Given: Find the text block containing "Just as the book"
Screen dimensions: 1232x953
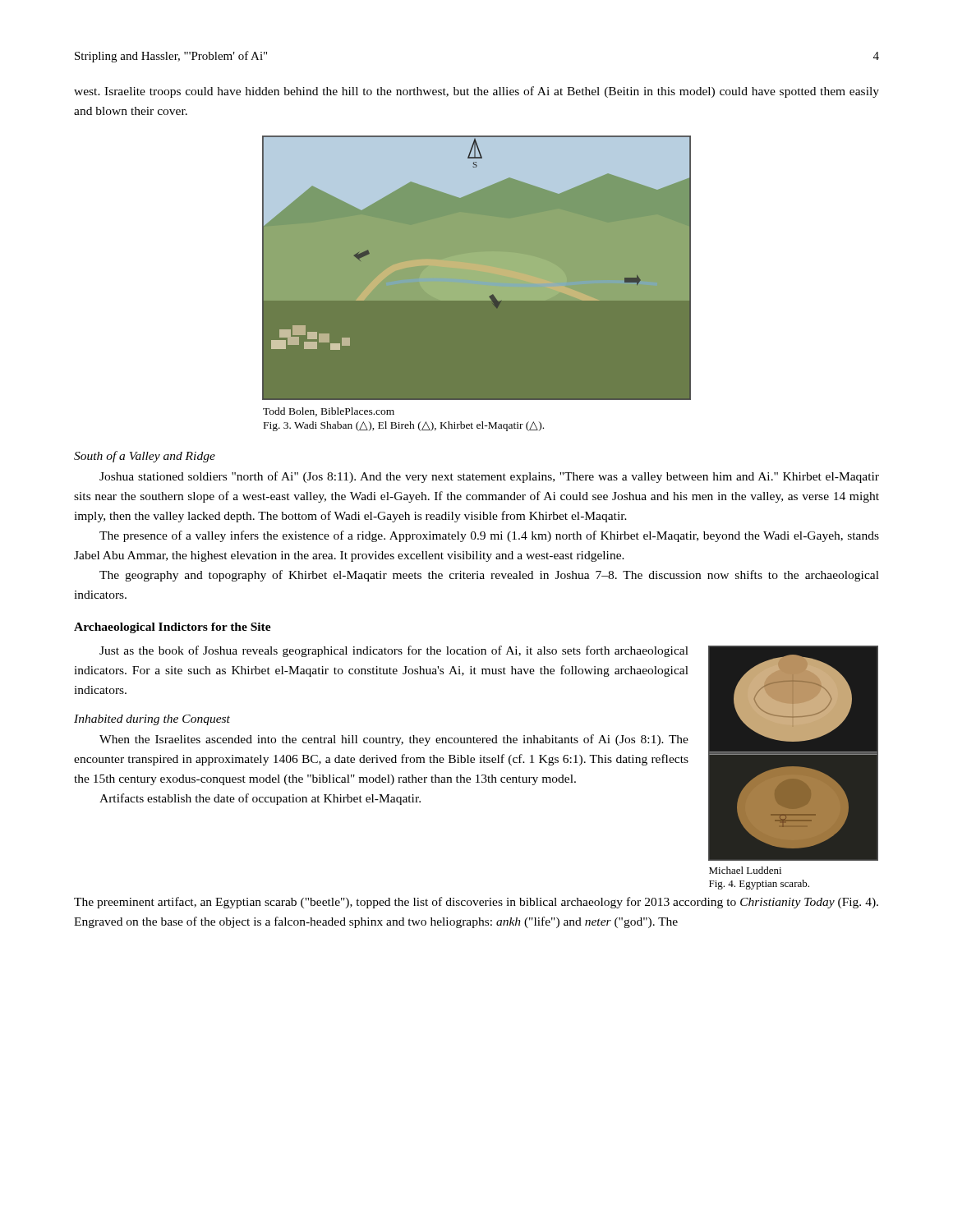Looking at the screenshot, I should pyautogui.click(x=381, y=670).
